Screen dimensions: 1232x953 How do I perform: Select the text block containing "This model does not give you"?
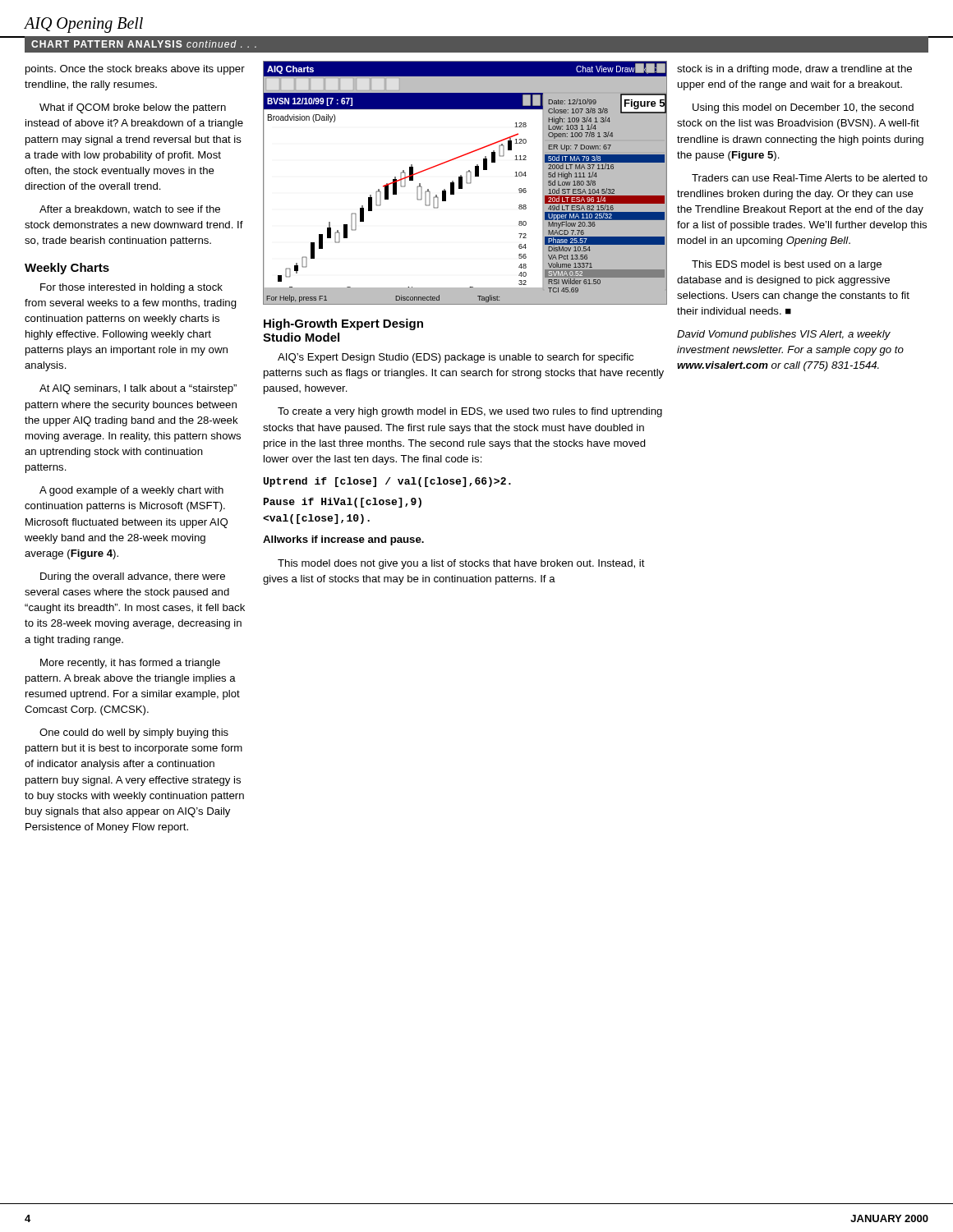coord(464,571)
